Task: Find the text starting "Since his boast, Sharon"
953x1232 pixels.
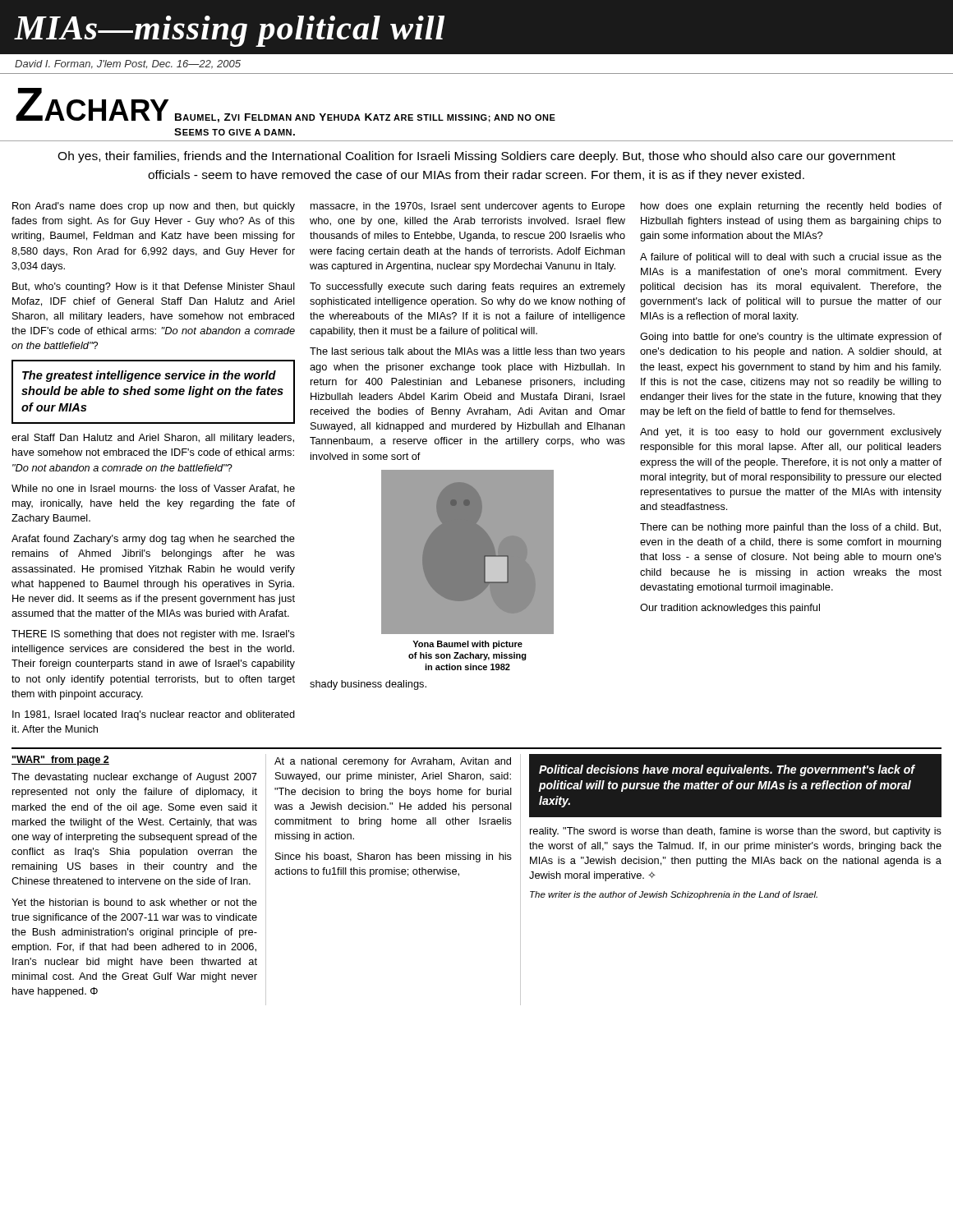Action: click(393, 864)
